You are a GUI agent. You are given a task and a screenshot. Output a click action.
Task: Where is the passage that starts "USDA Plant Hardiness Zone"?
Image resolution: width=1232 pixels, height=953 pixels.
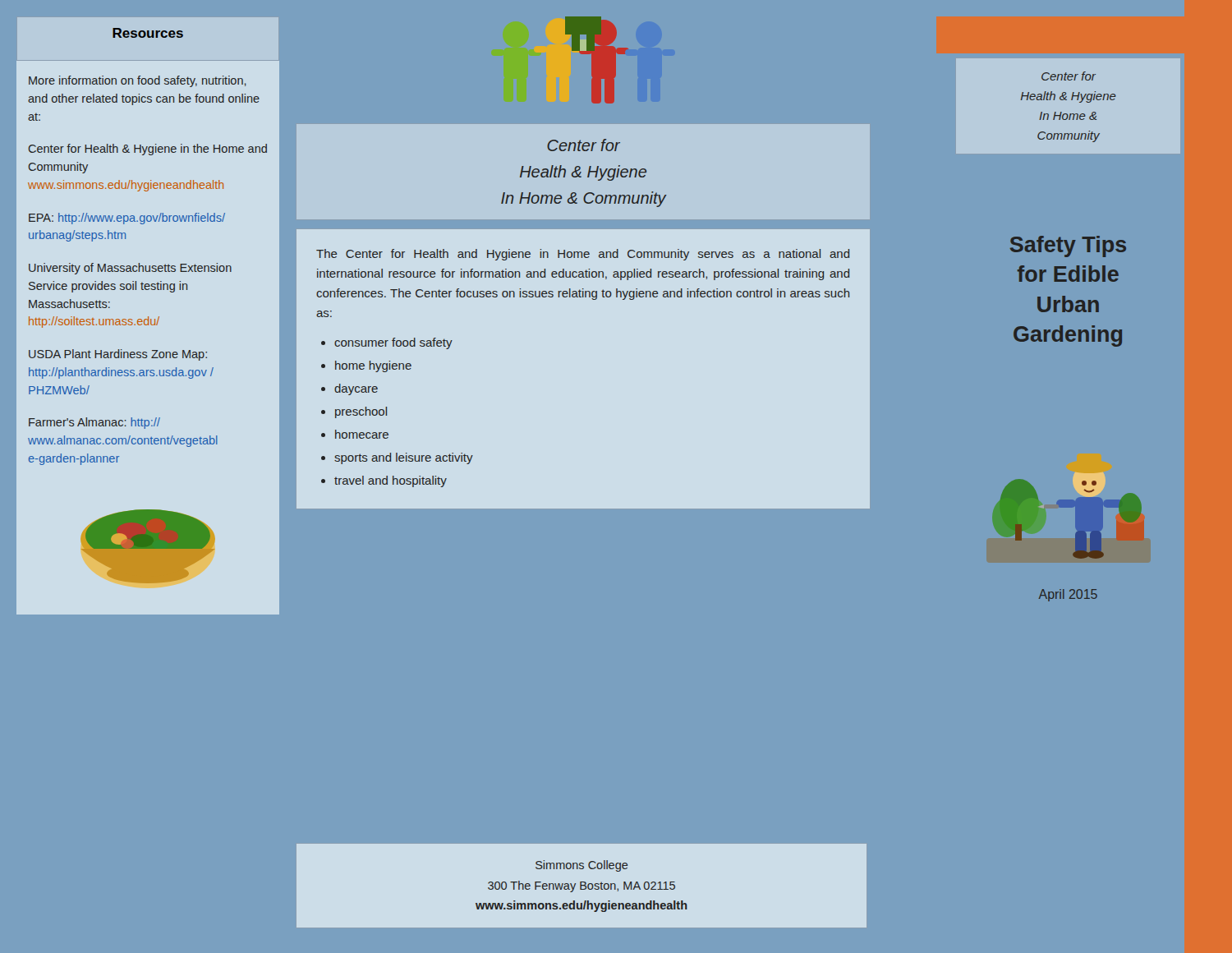121,372
